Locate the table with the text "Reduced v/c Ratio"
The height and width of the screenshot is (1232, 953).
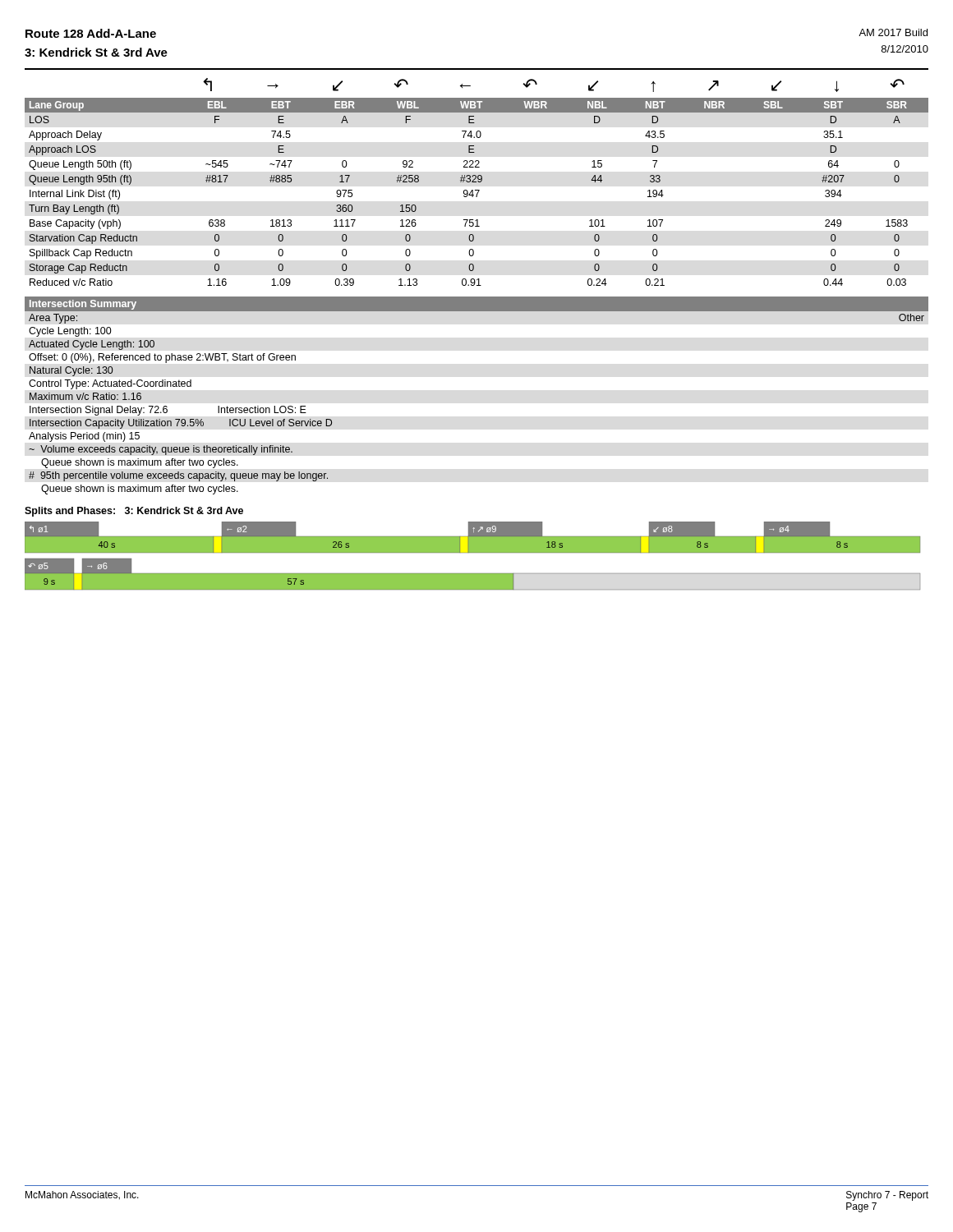pos(476,194)
